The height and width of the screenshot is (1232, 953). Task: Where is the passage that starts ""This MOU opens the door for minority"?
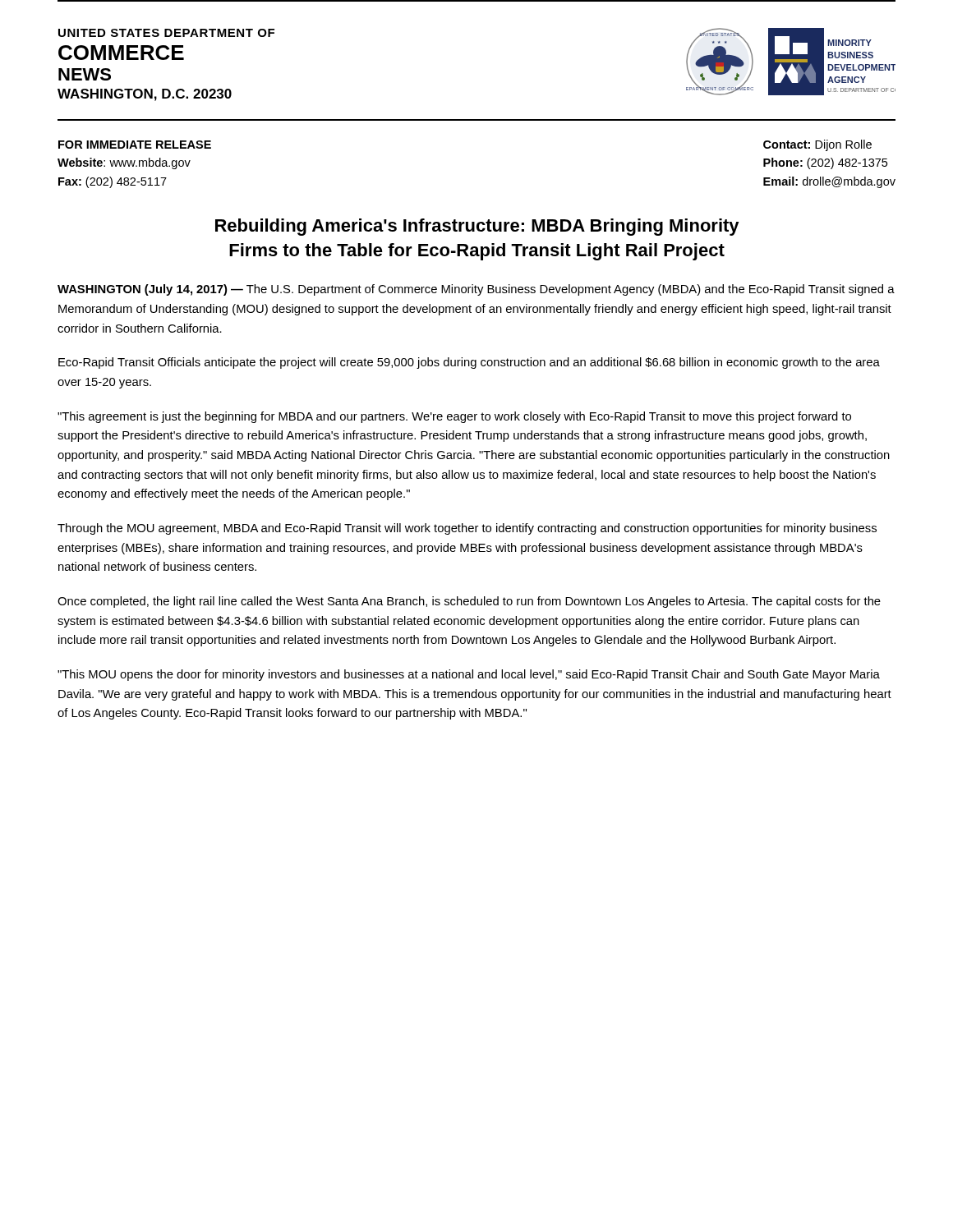coord(474,694)
